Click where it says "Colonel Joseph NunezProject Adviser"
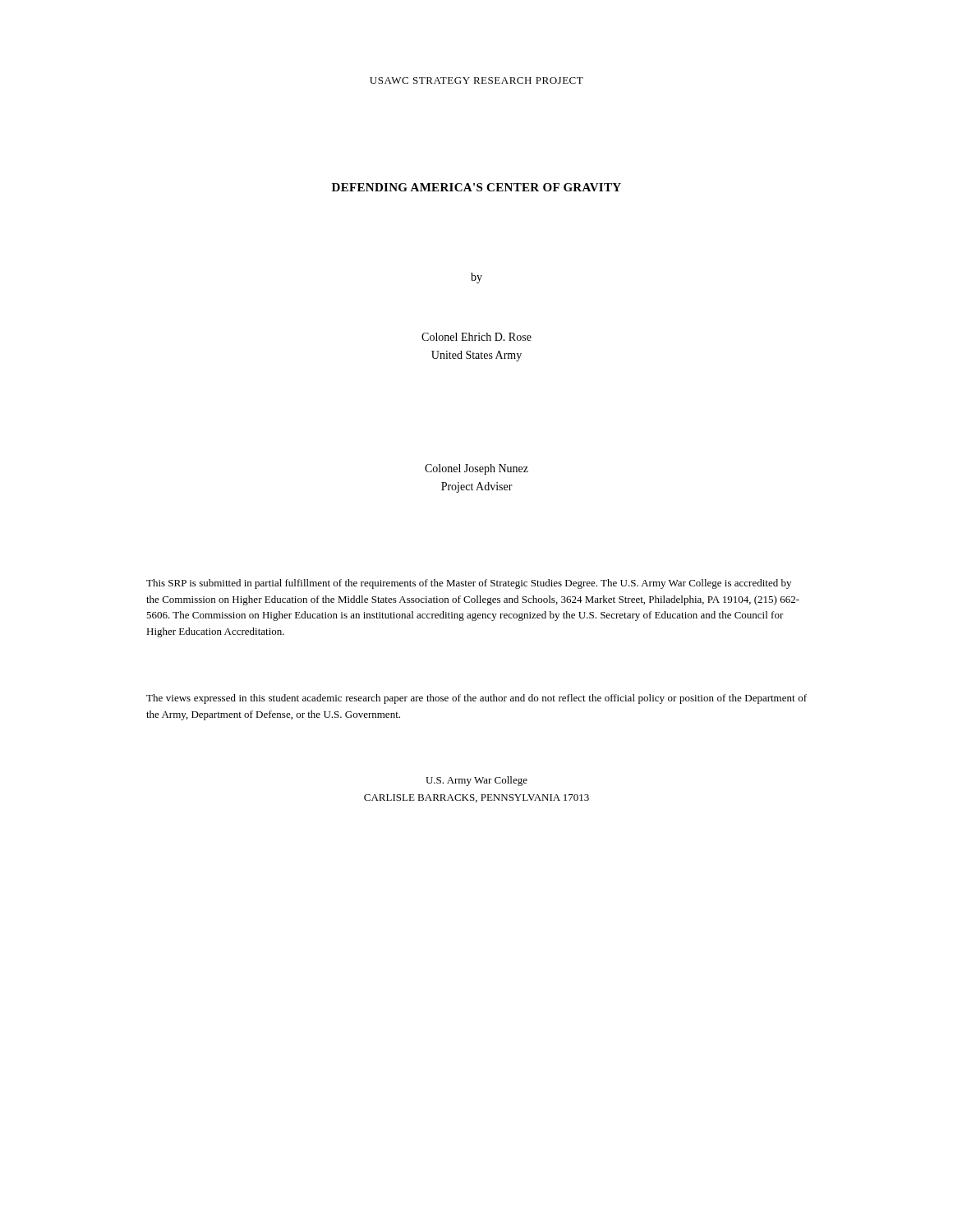 click(476, 478)
